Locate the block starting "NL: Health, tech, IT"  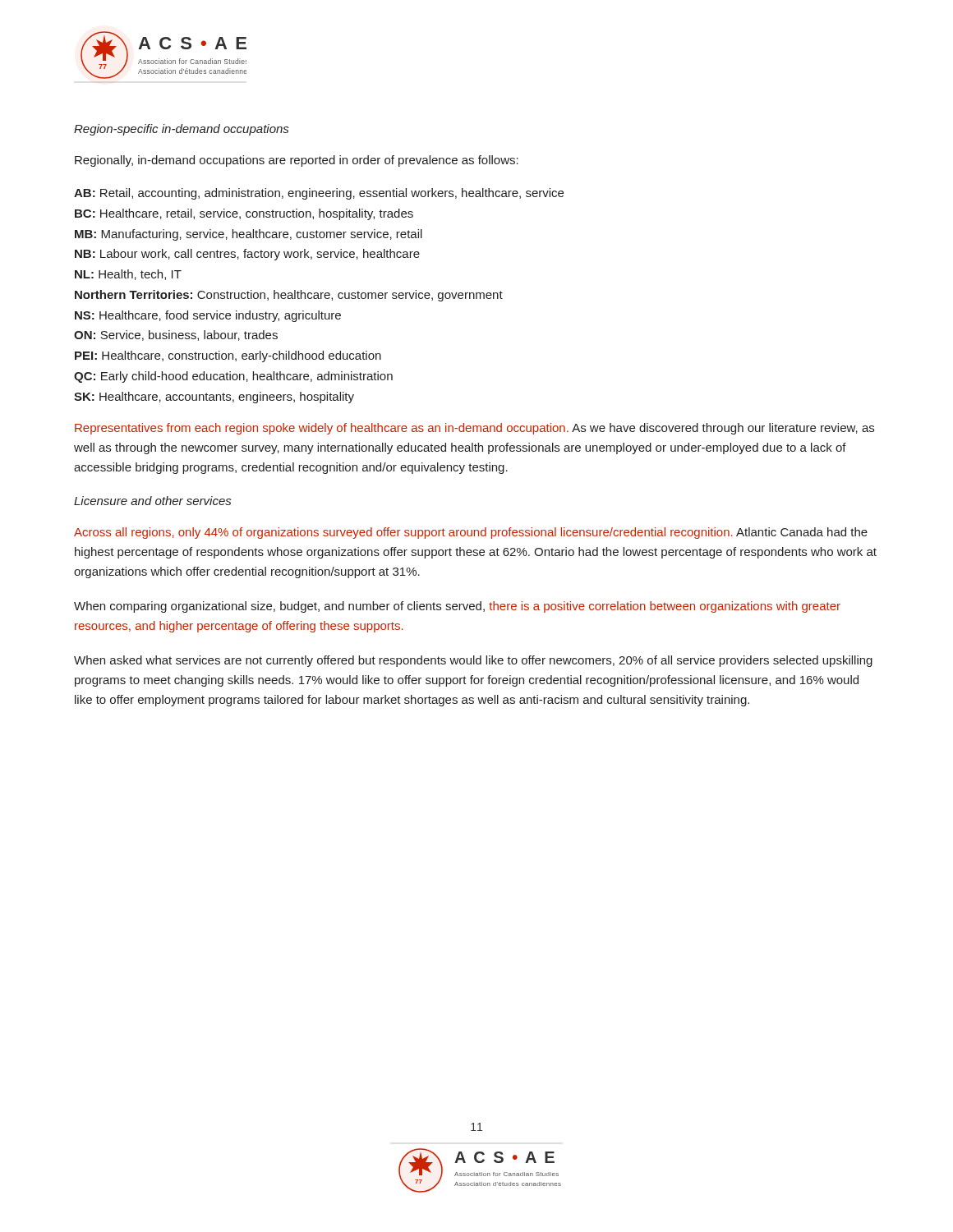[x=128, y=274]
